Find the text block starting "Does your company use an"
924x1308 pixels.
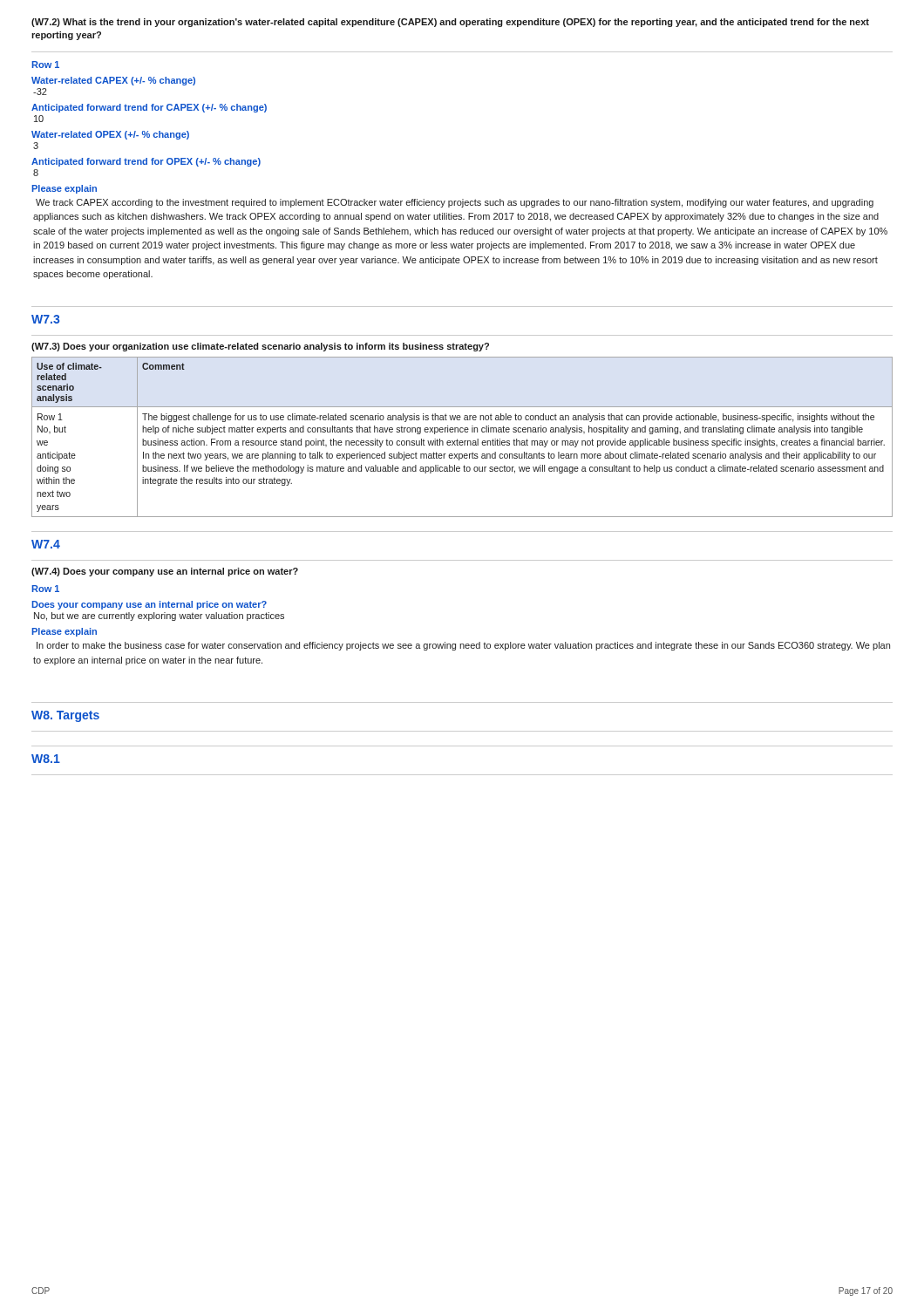point(149,605)
